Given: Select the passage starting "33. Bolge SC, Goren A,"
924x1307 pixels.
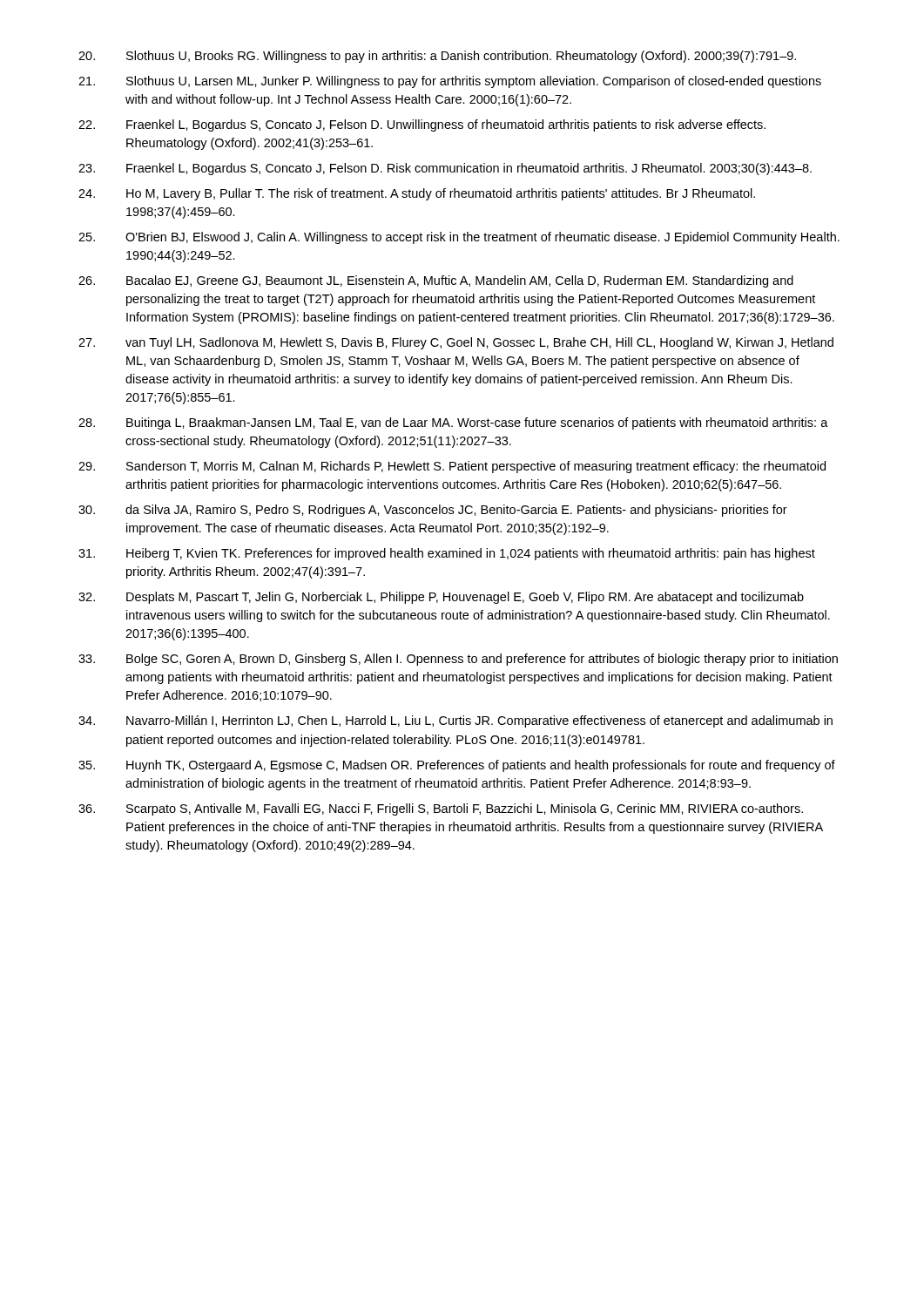Looking at the screenshot, I should [x=462, y=678].
